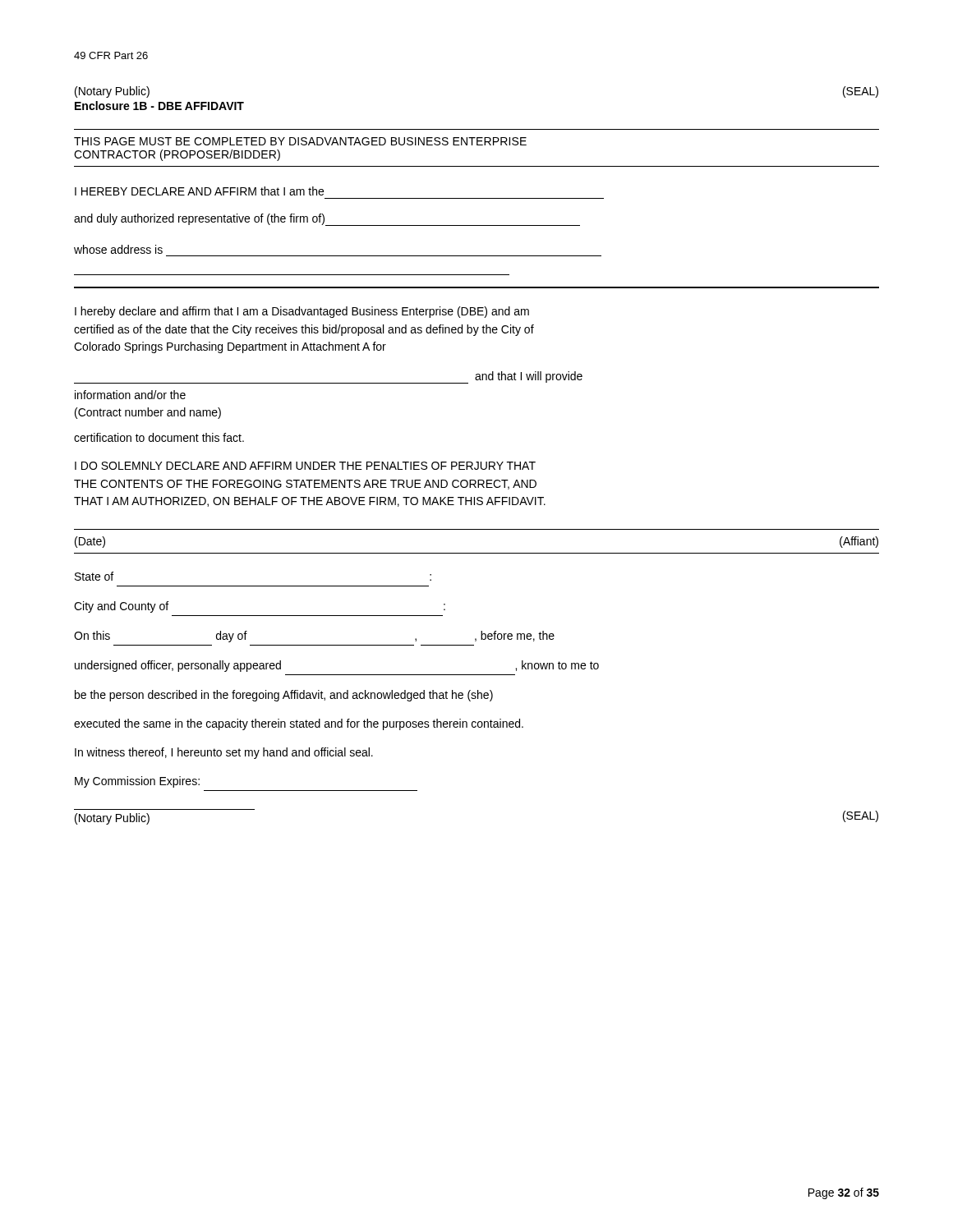Click where it says "(Notary Public) (SEAL)"

pos(164,809)
